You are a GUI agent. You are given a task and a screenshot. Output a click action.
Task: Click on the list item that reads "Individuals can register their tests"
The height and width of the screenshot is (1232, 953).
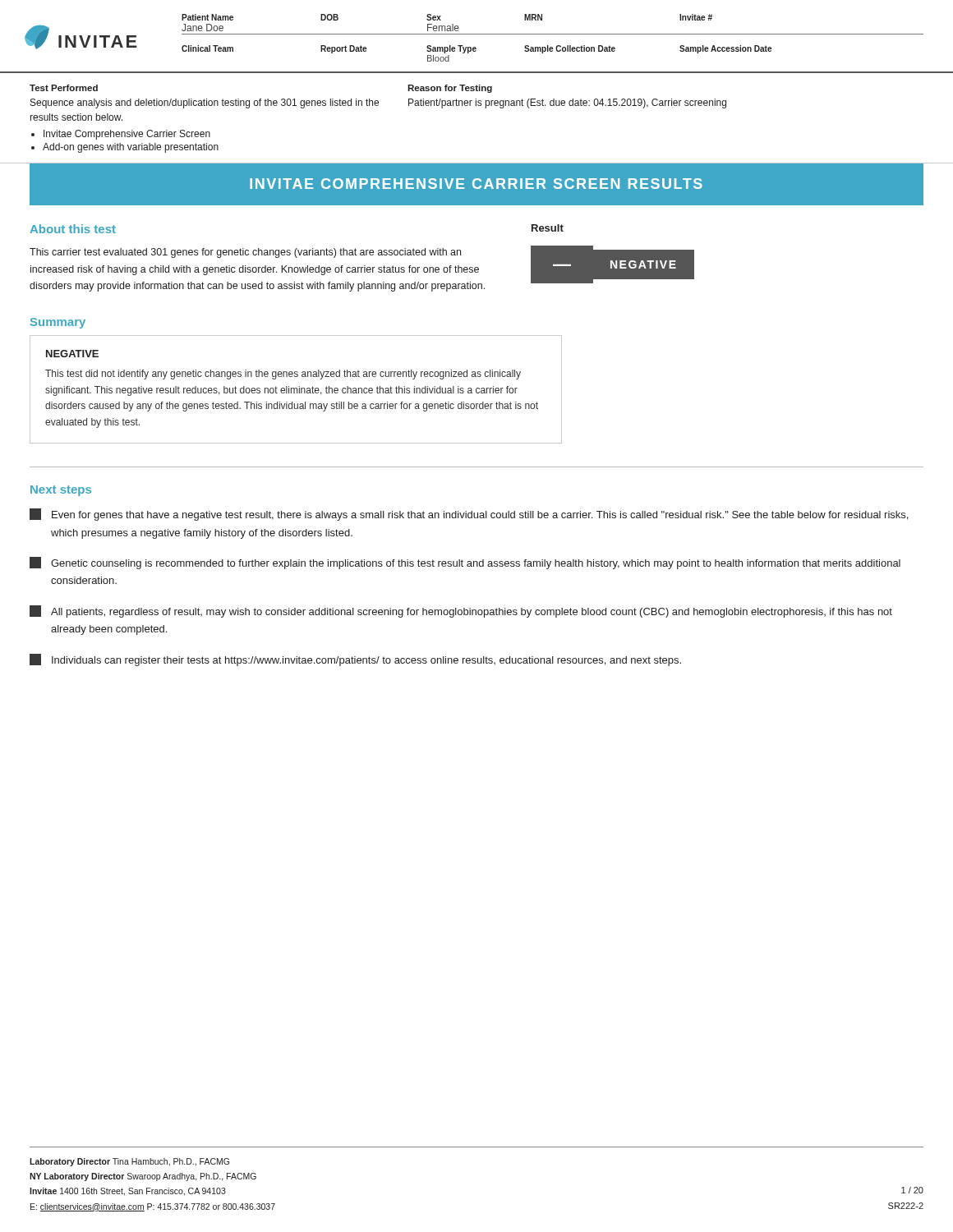point(356,660)
